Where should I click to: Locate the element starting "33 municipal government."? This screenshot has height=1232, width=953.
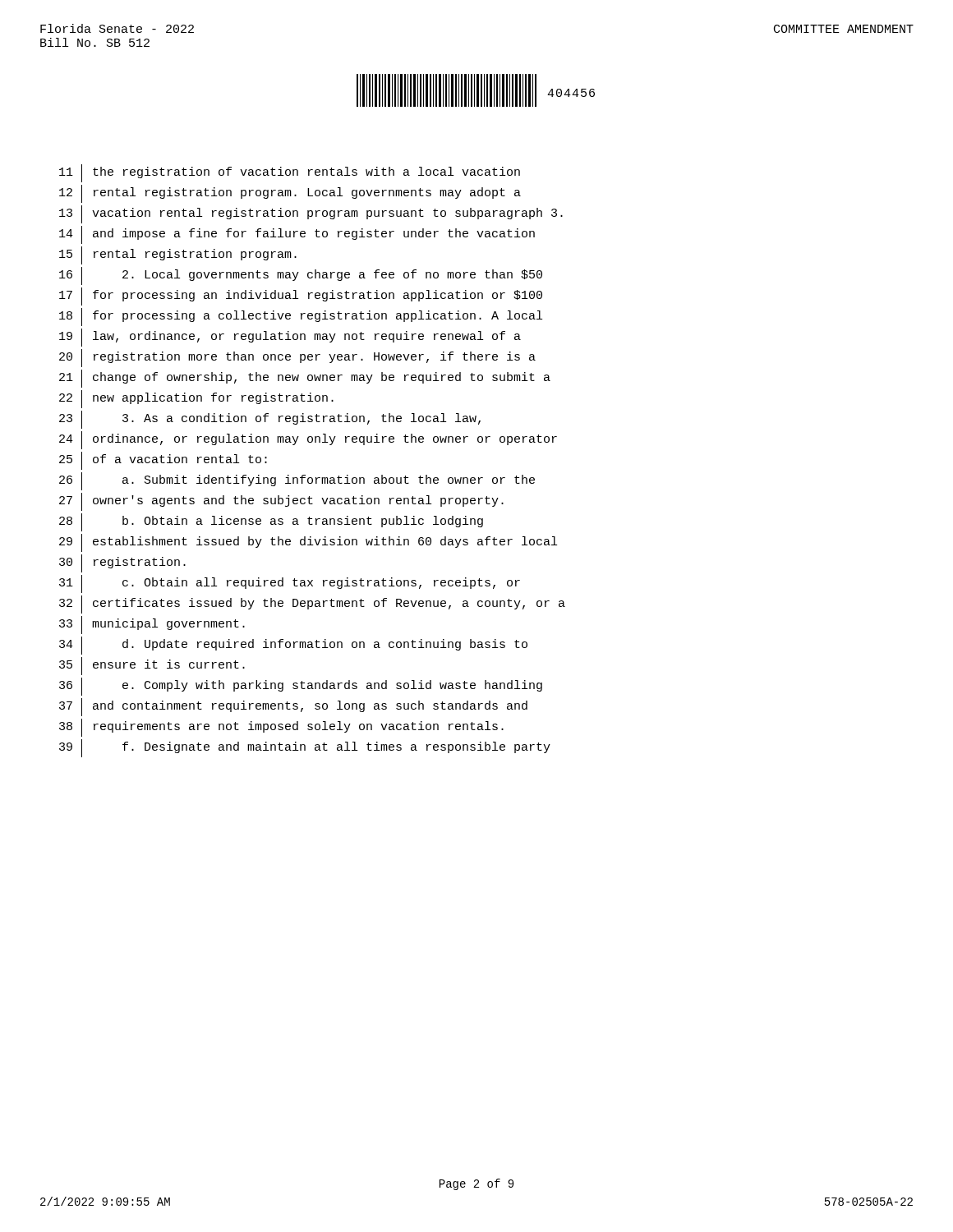tap(152, 625)
